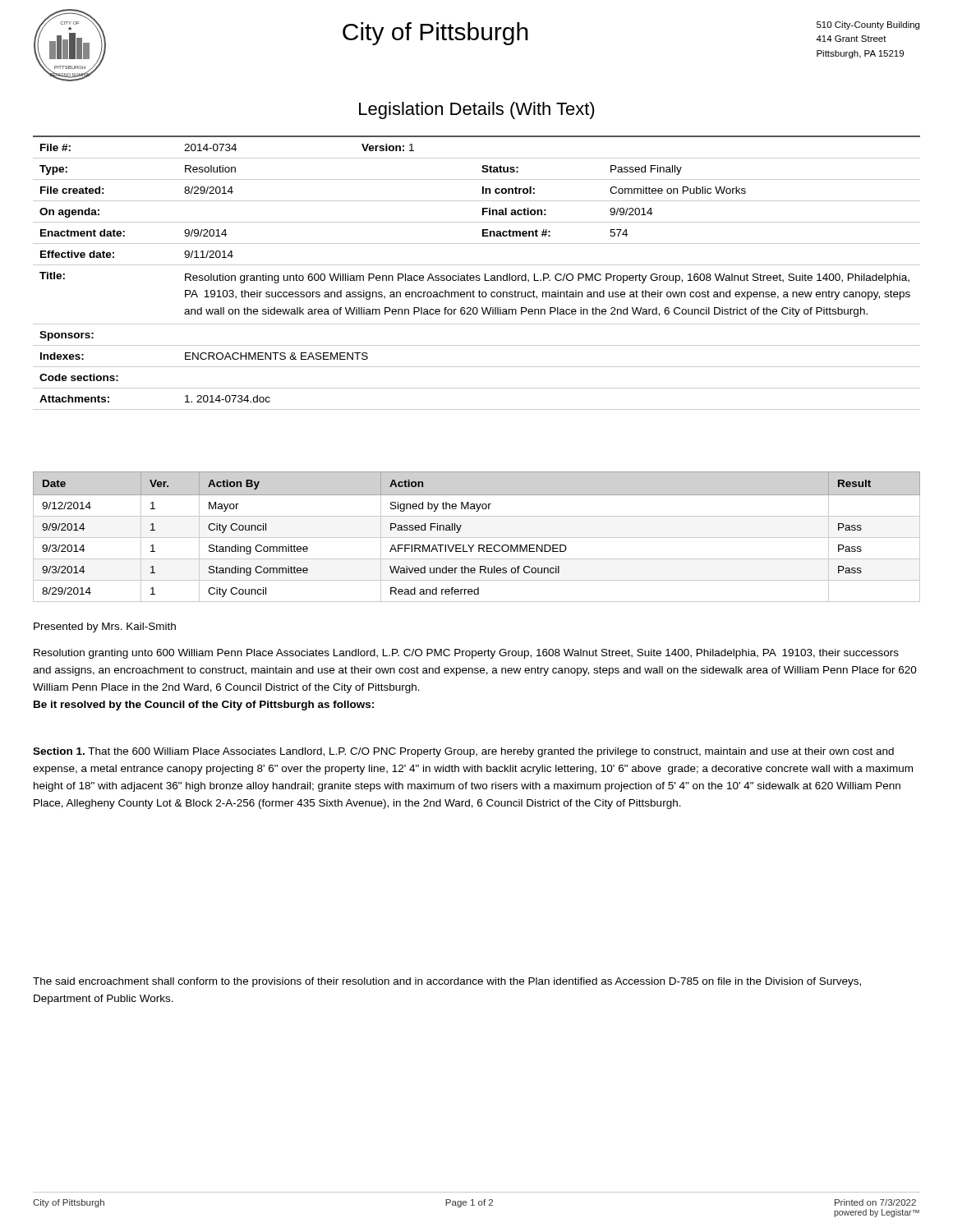Locate the text block with the text "510 City-County Building 414 Grant Street"
The width and height of the screenshot is (953, 1232).
tap(868, 39)
